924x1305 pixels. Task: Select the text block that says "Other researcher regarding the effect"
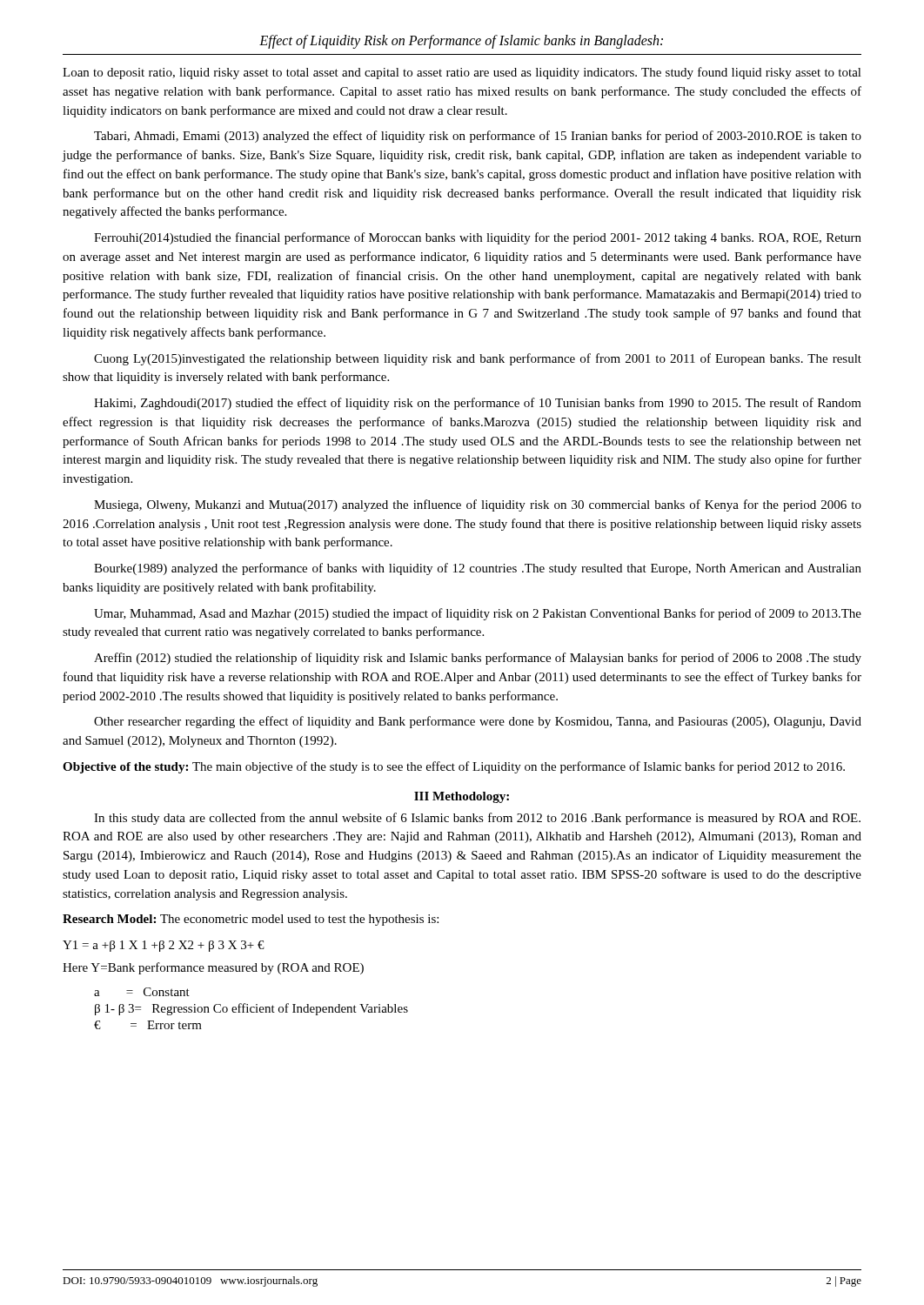point(462,731)
